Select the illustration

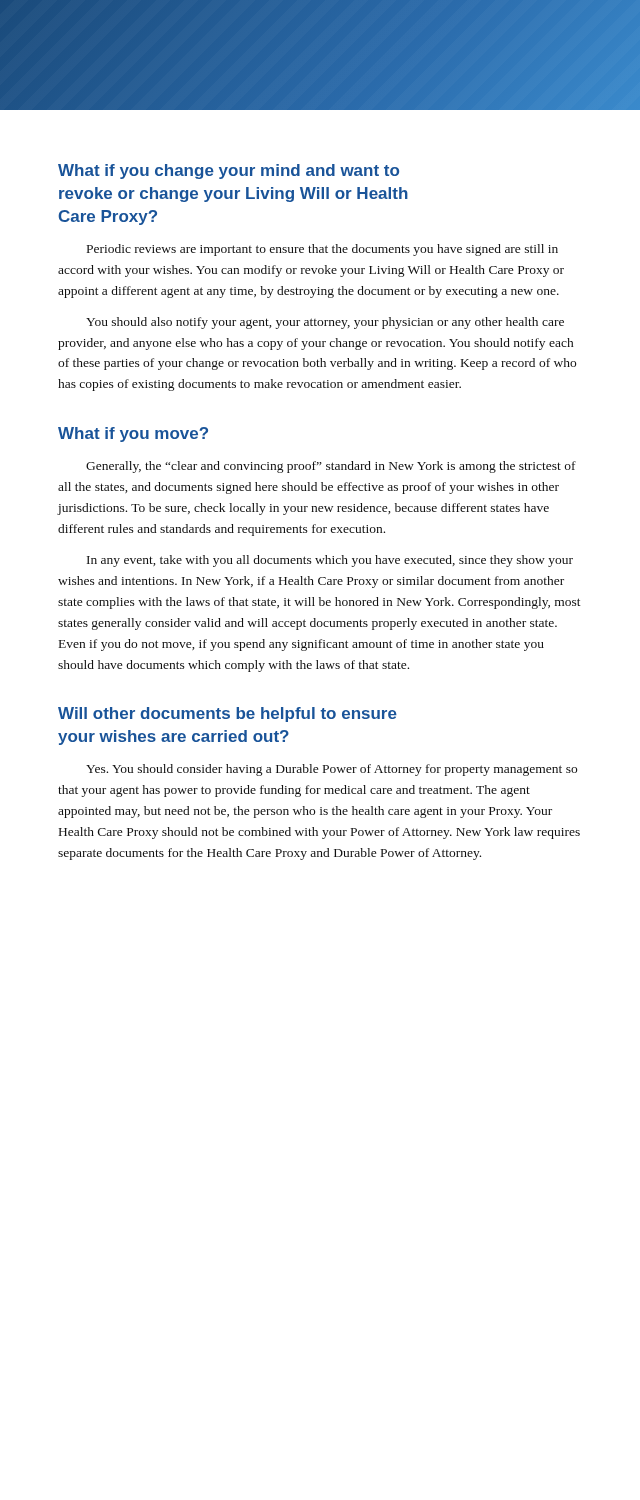click(x=320, y=55)
